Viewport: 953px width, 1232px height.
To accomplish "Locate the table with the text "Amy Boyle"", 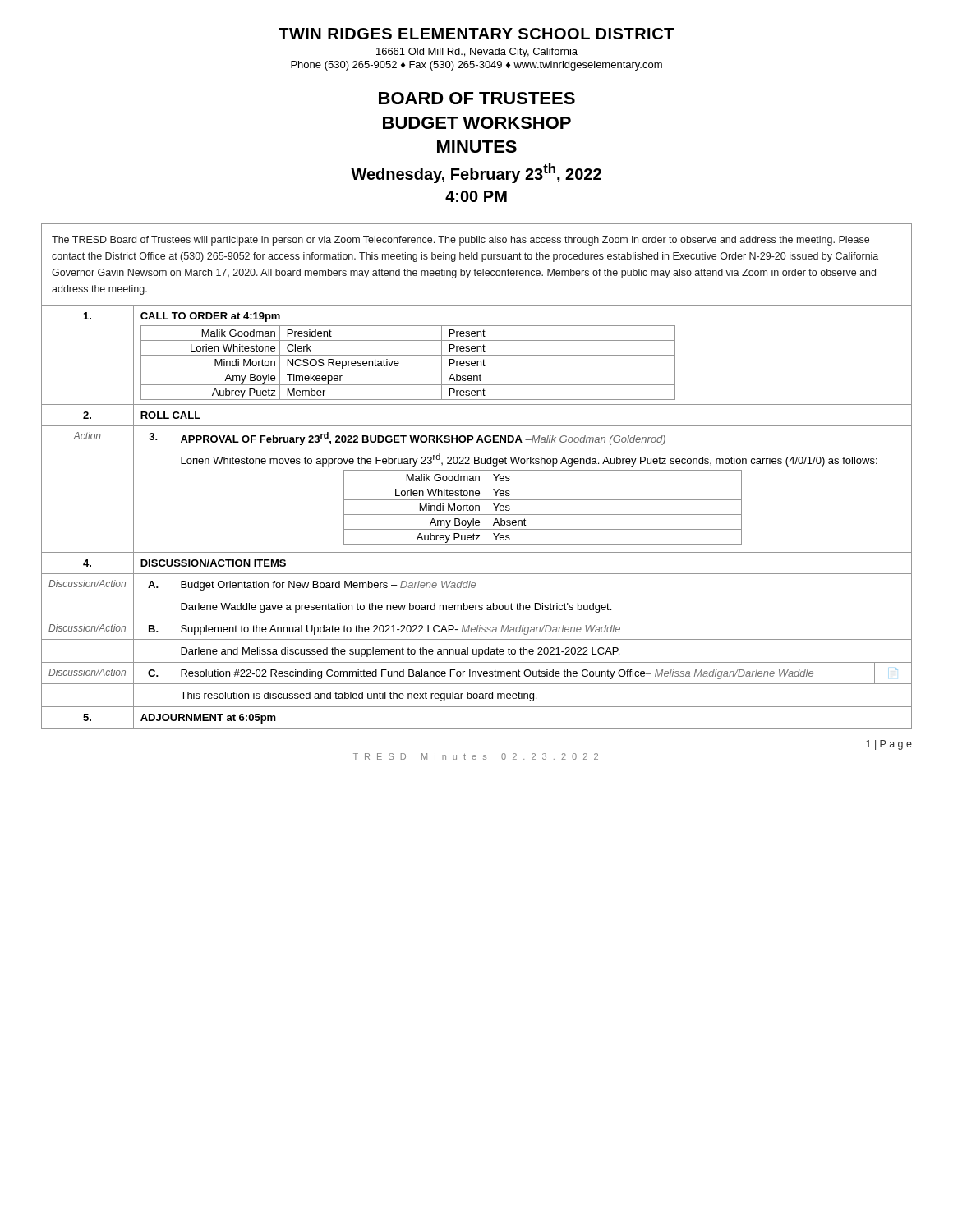I will click(476, 476).
